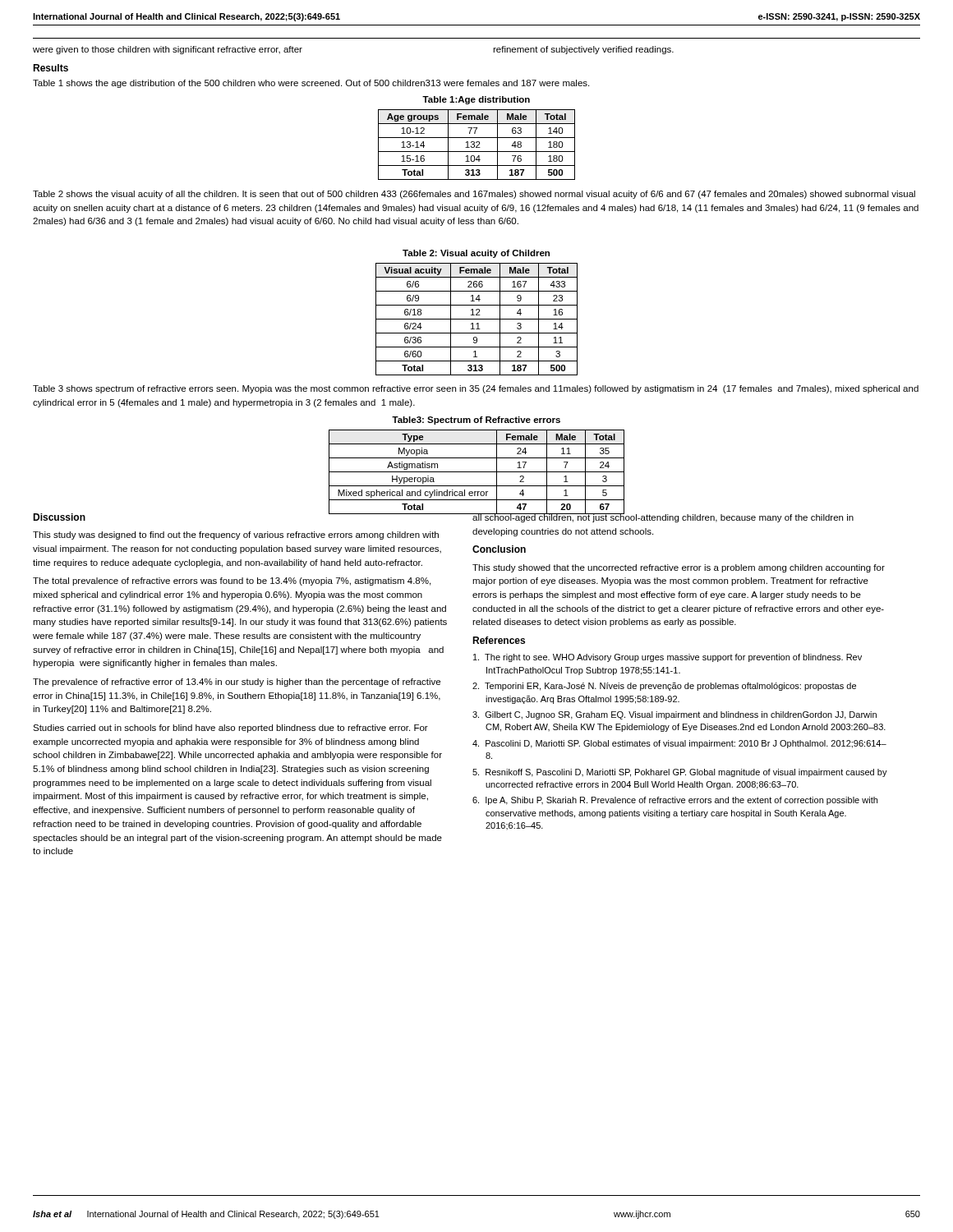Click on the block starting "were given to those children"
The image size is (953, 1232).
(161, 50)
